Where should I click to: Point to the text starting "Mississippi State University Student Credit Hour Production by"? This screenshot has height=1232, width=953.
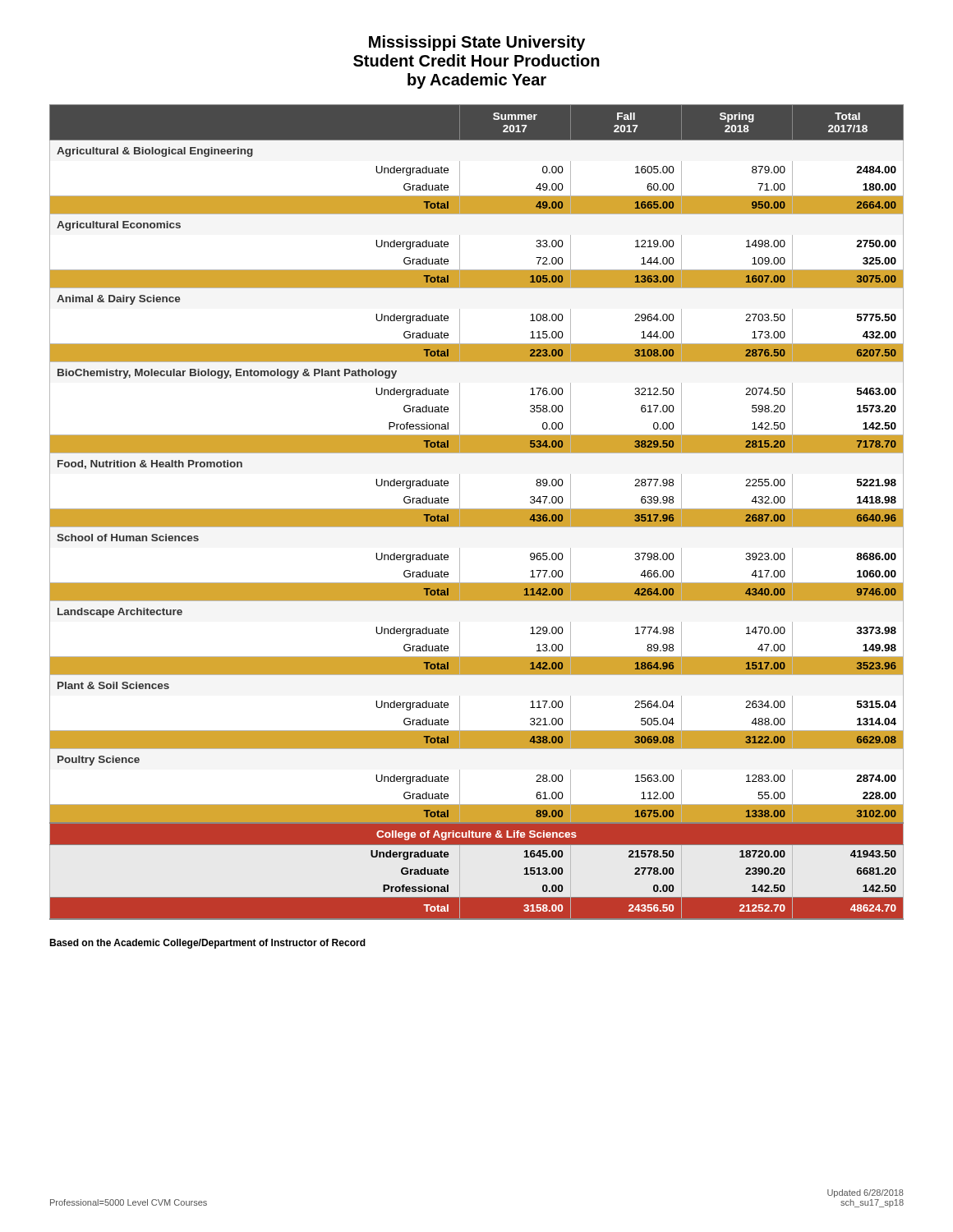(x=476, y=61)
